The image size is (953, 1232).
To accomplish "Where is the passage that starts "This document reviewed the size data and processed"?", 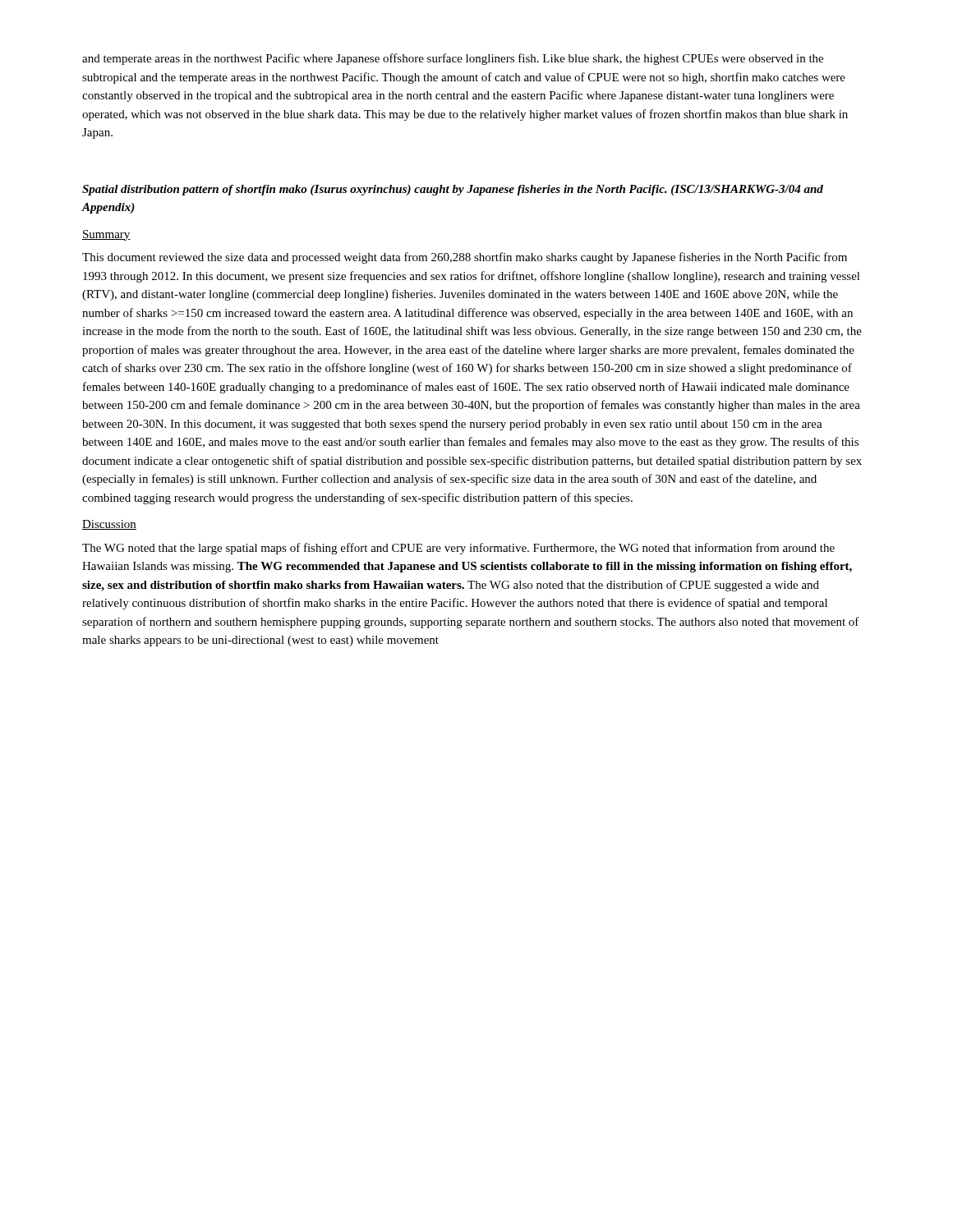I will click(472, 377).
